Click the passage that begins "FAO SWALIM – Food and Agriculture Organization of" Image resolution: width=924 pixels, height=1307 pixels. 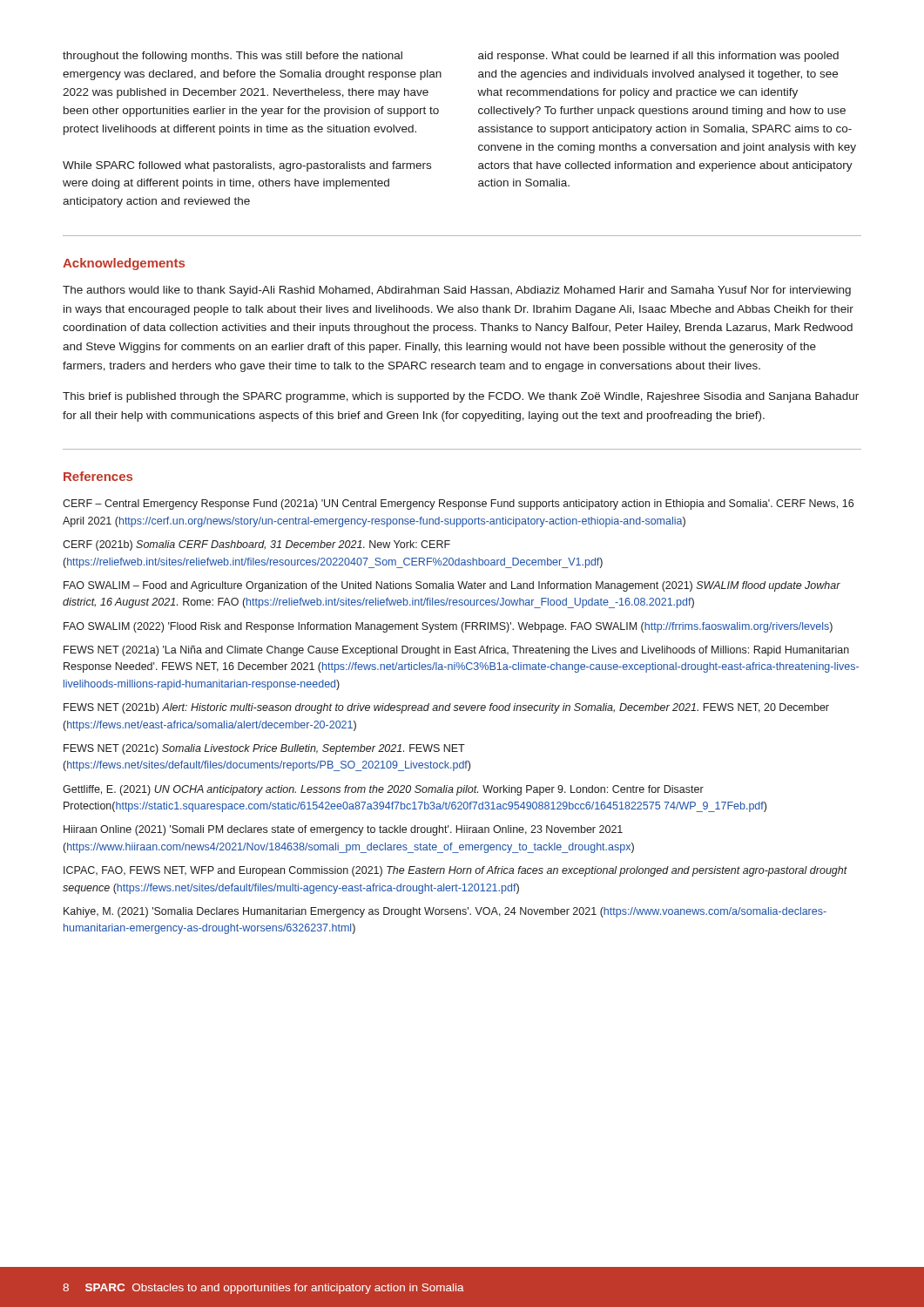[x=451, y=594]
